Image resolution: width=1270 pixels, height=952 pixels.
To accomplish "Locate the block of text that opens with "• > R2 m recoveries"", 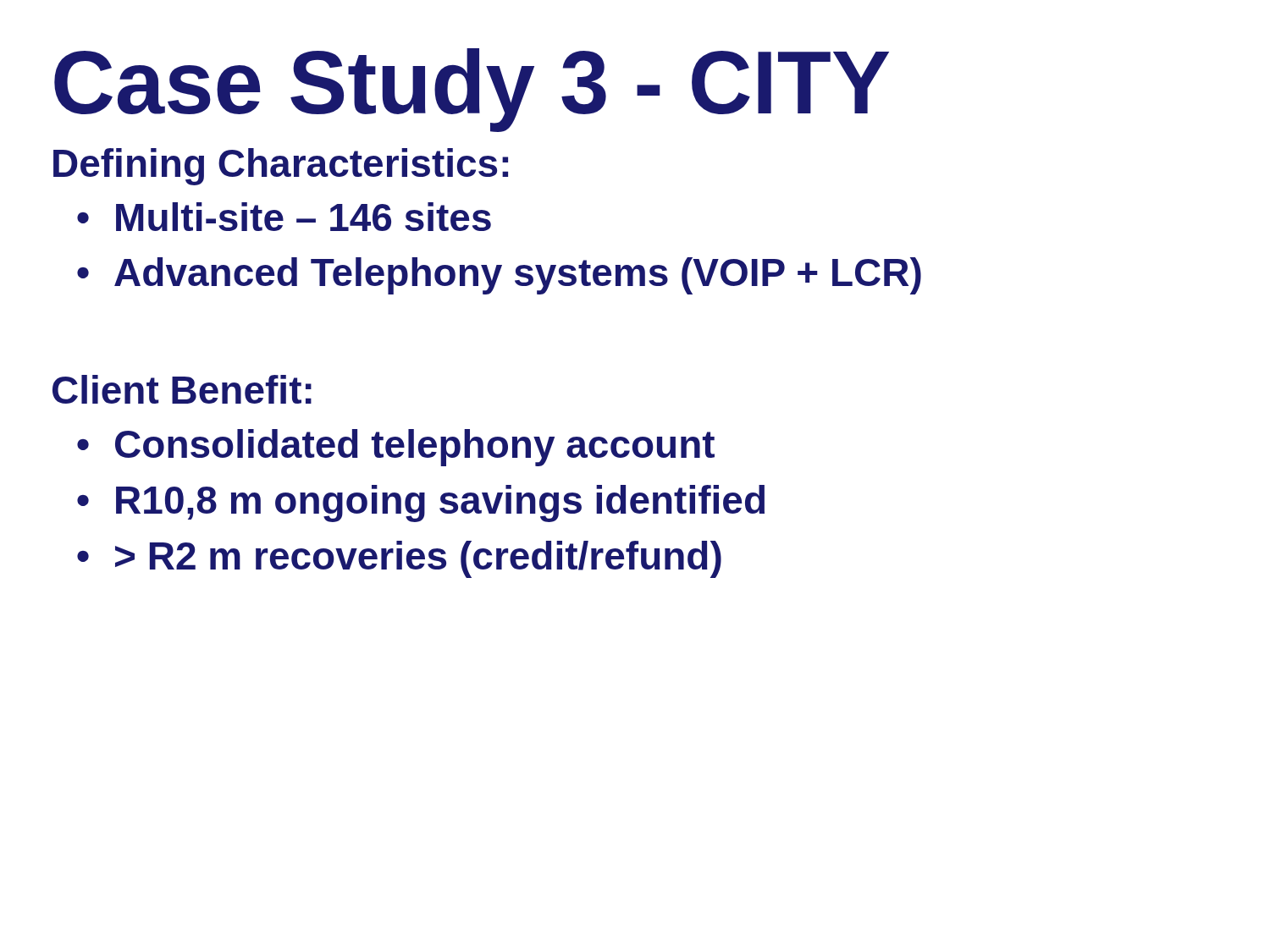I will coord(635,556).
